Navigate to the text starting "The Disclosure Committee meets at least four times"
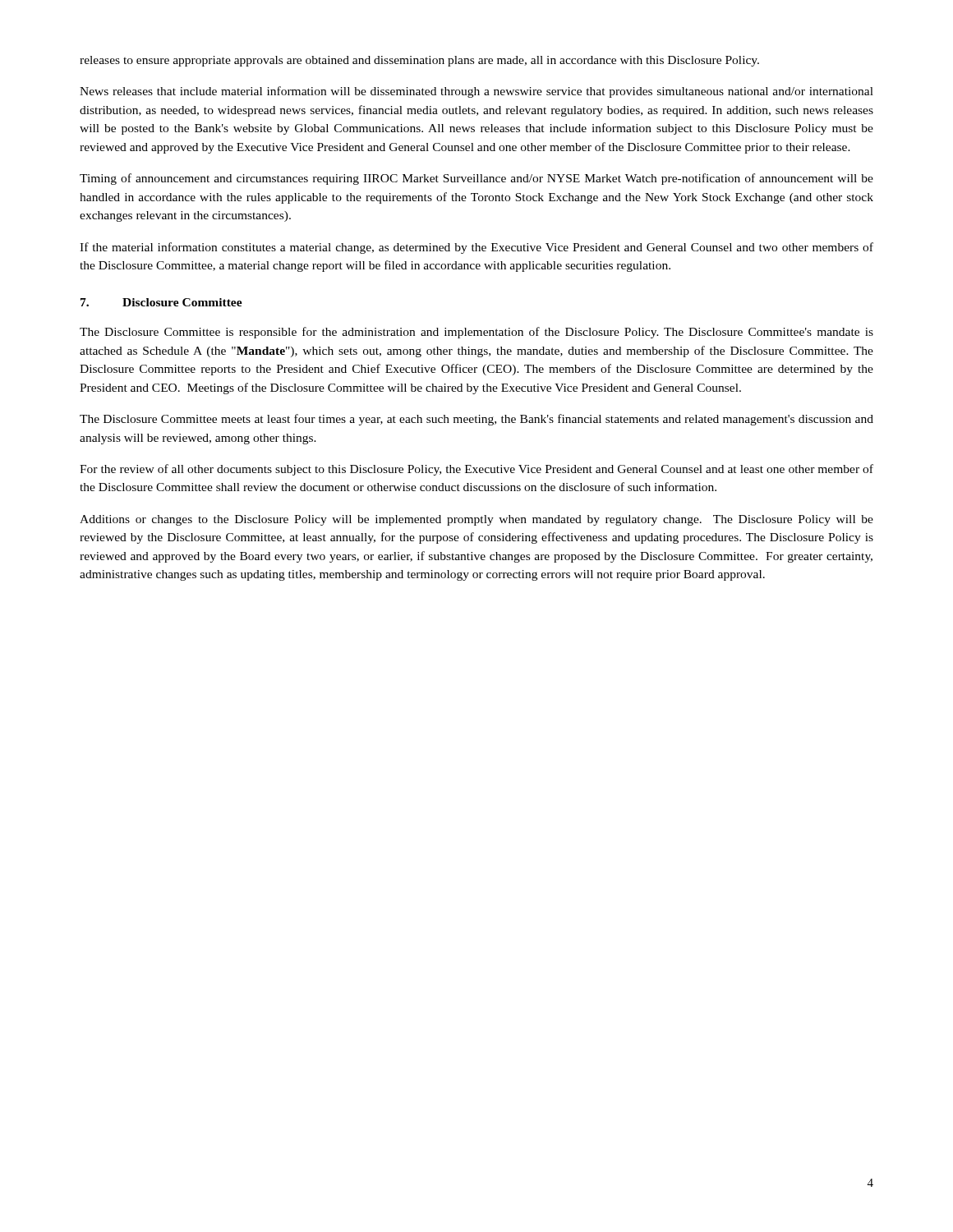 476,428
